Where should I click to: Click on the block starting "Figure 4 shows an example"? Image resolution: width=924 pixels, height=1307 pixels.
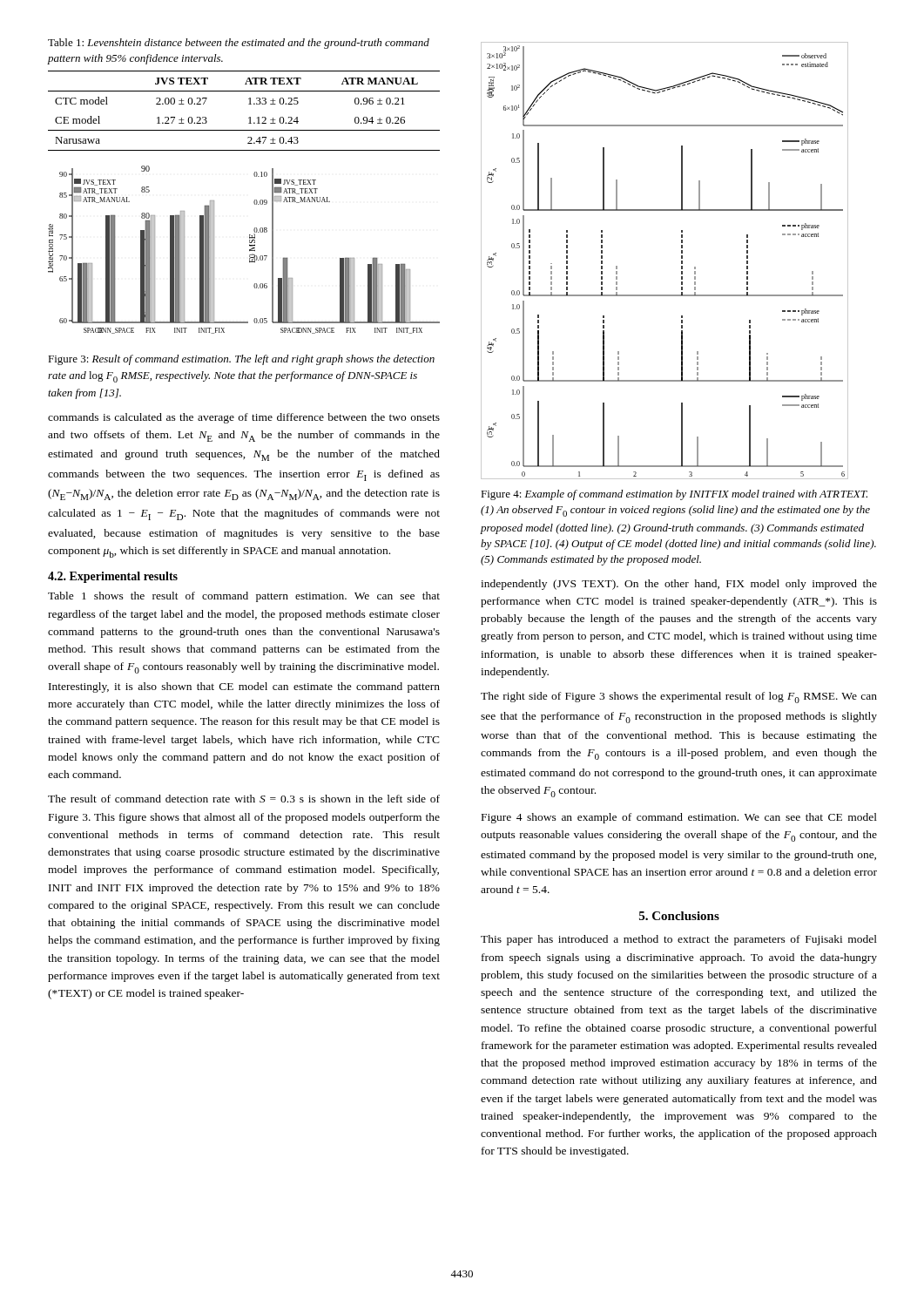[679, 853]
